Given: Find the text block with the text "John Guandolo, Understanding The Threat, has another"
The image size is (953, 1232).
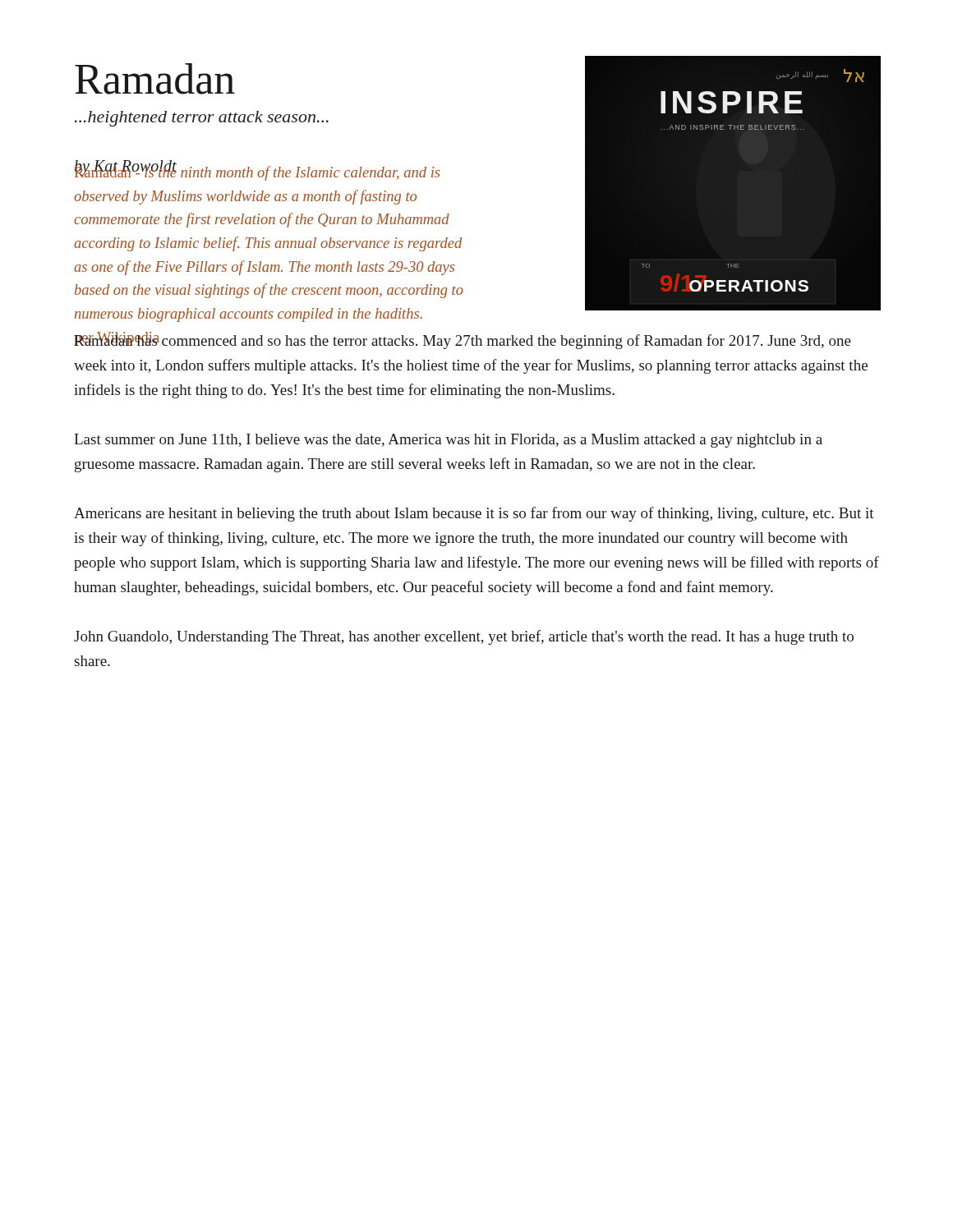Looking at the screenshot, I should tap(476, 649).
